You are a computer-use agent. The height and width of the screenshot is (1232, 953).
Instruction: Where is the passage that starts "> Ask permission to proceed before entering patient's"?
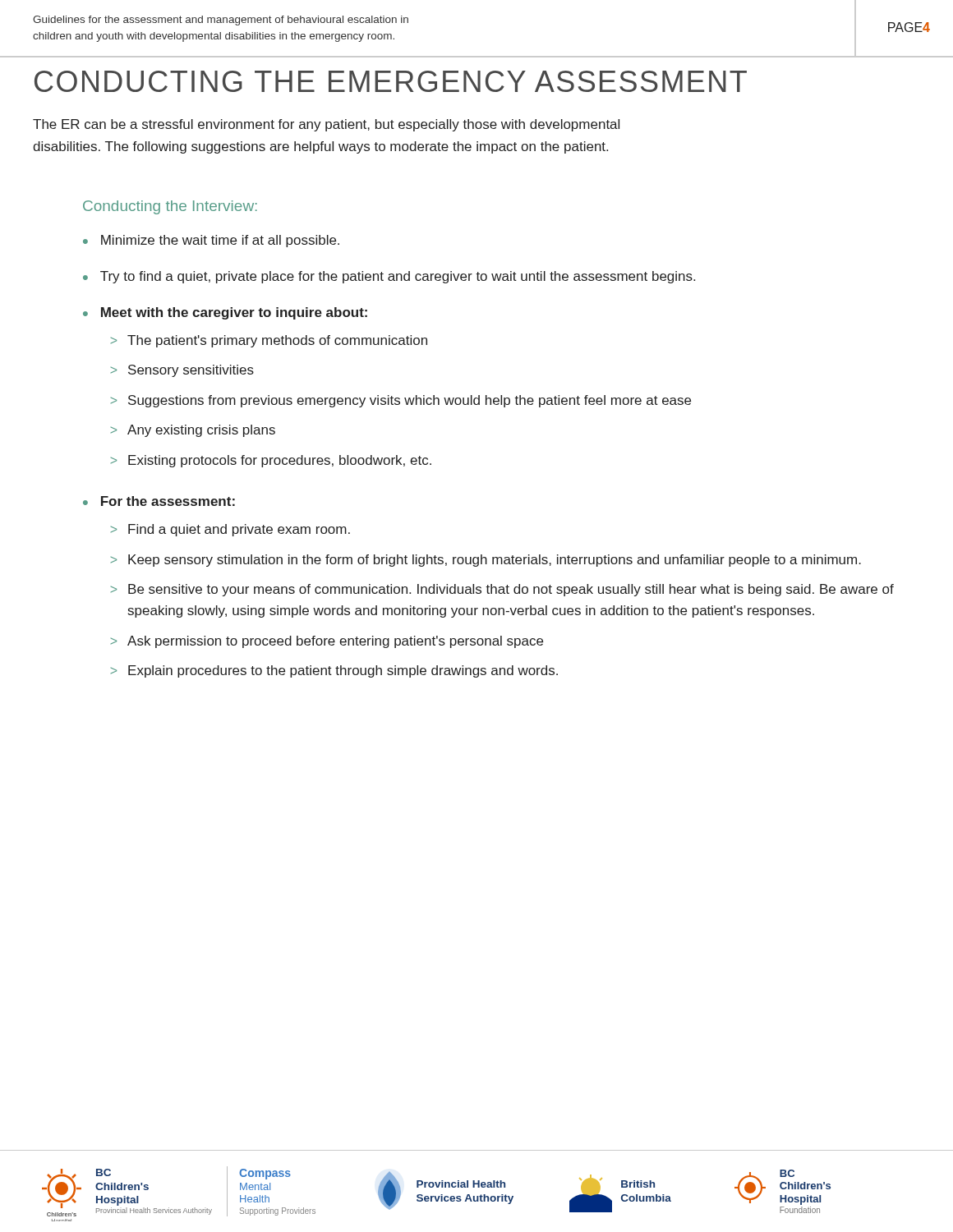(x=515, y=641)
